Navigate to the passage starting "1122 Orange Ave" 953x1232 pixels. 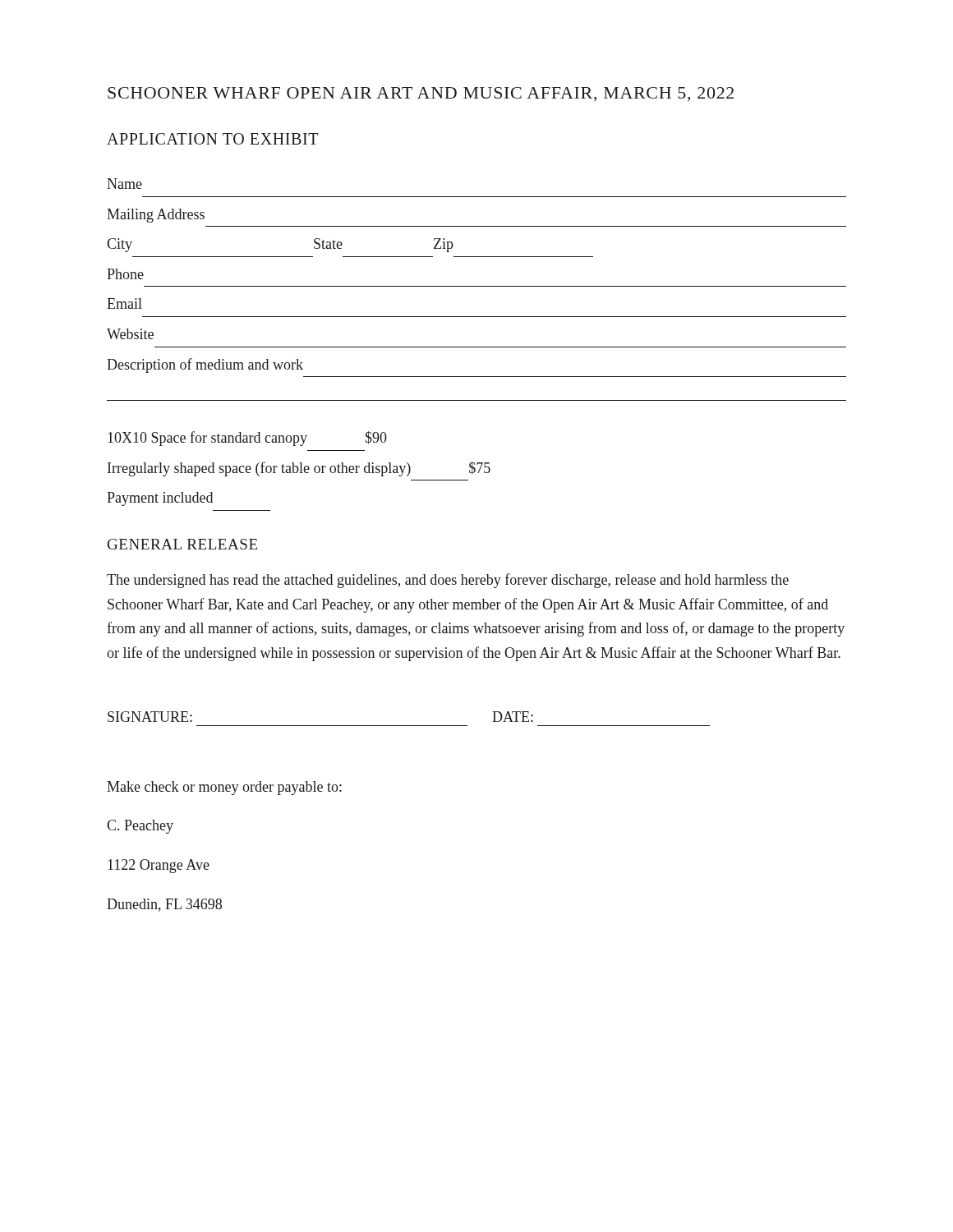point(159,866)
